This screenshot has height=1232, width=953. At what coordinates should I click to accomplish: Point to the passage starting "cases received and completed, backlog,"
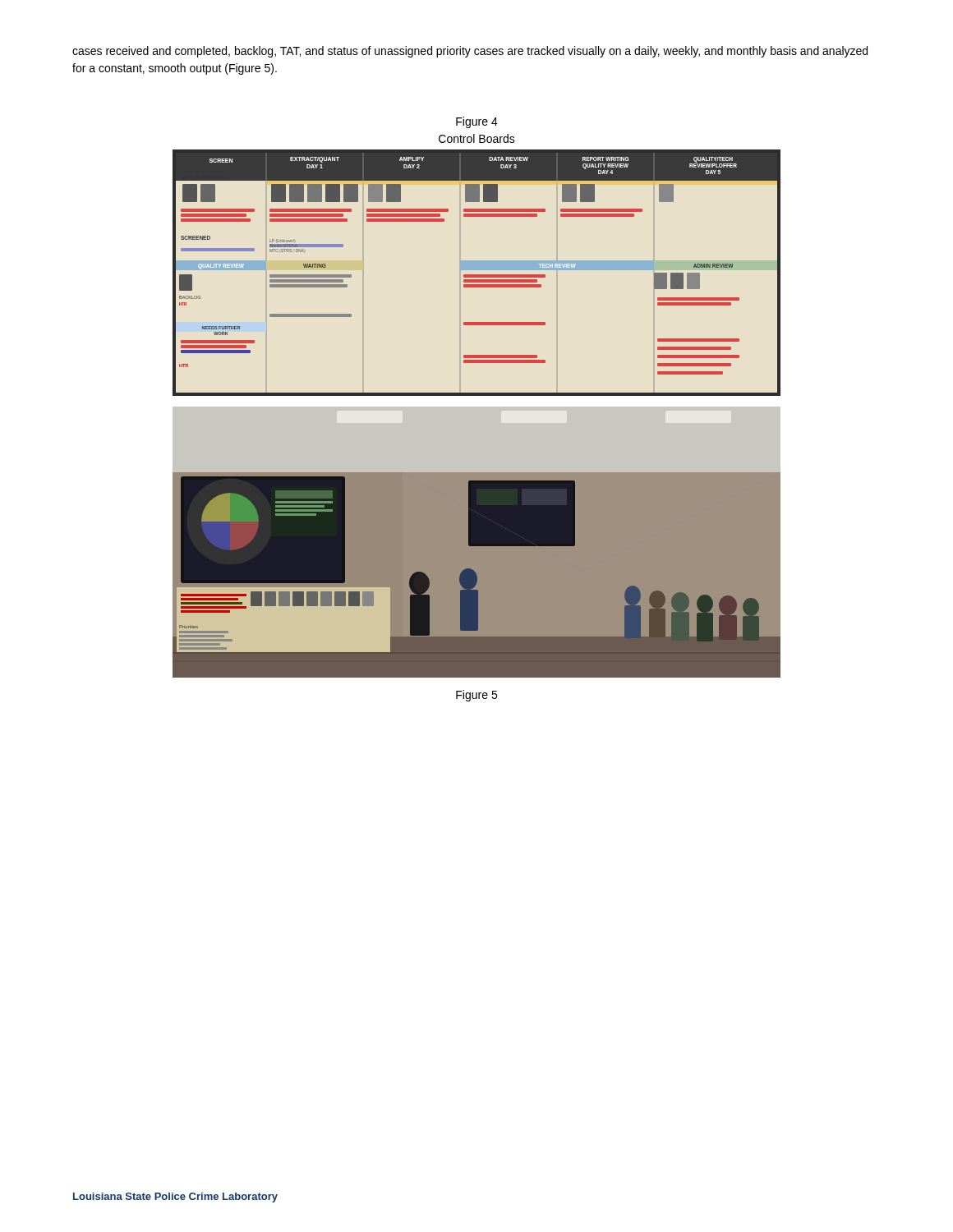coord(470,60)
